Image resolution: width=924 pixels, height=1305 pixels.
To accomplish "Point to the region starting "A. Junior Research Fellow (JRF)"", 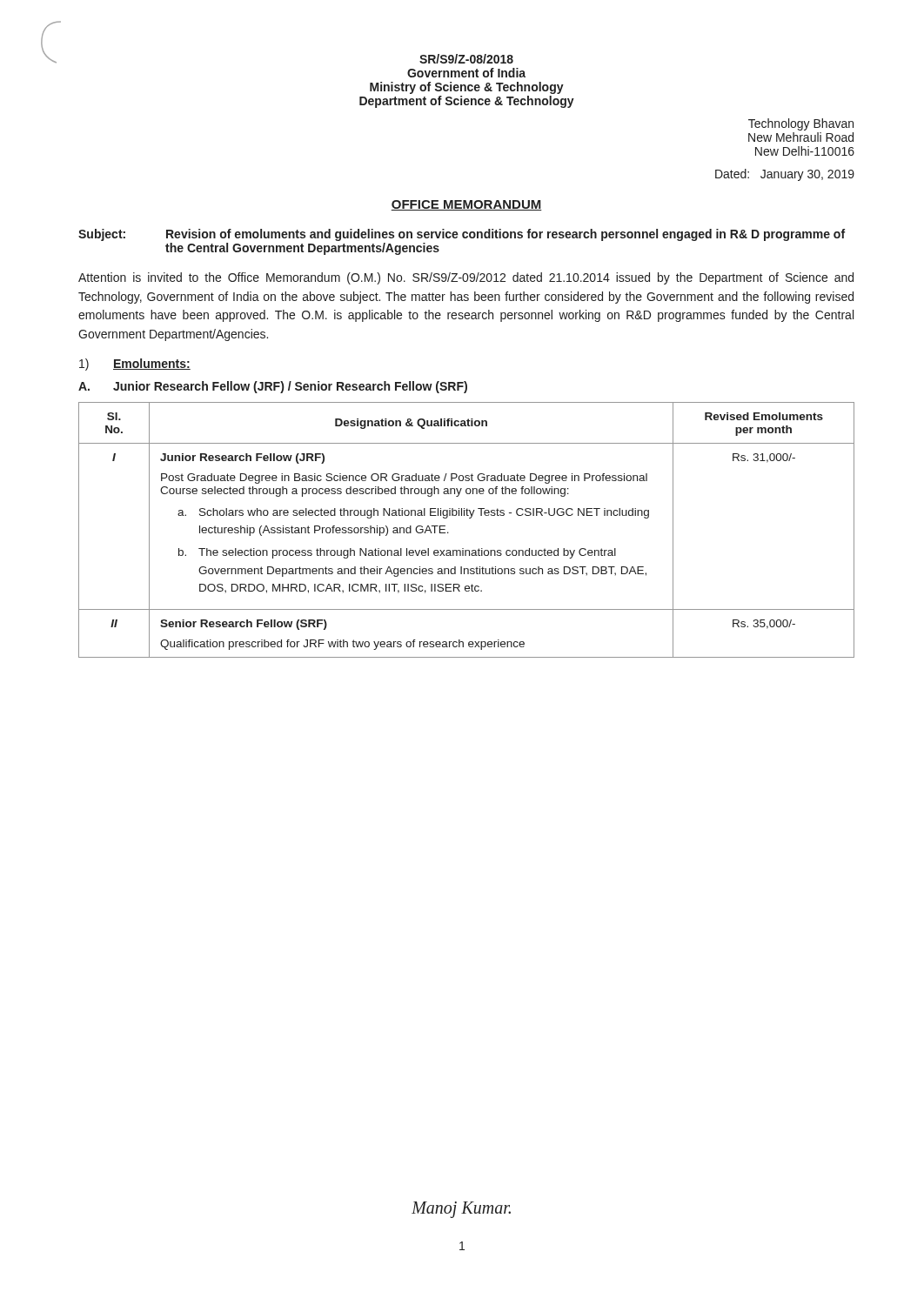I will pyautogui.click(x=273, y=386).
